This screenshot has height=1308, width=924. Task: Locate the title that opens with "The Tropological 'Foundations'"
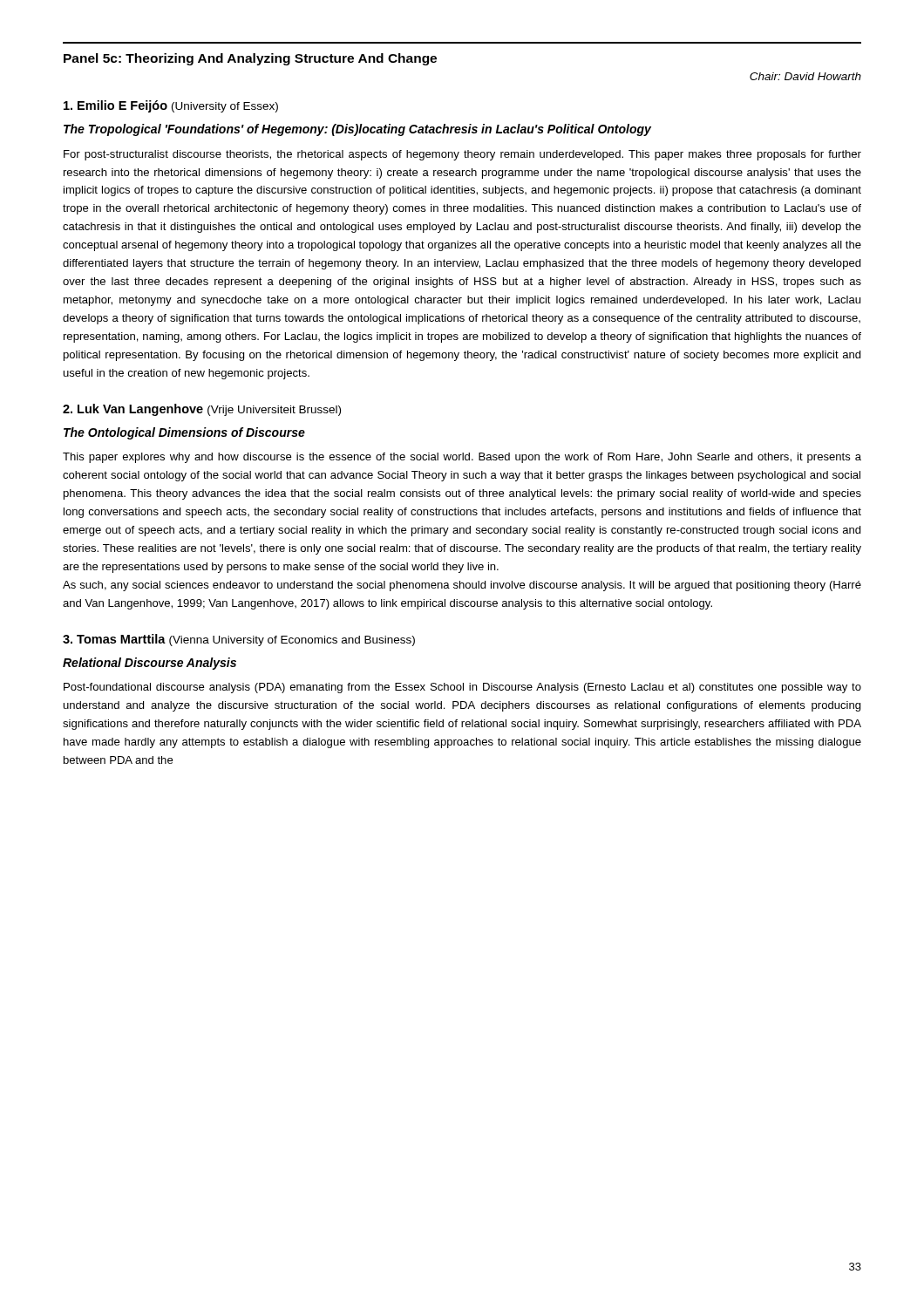pos(357,129)
